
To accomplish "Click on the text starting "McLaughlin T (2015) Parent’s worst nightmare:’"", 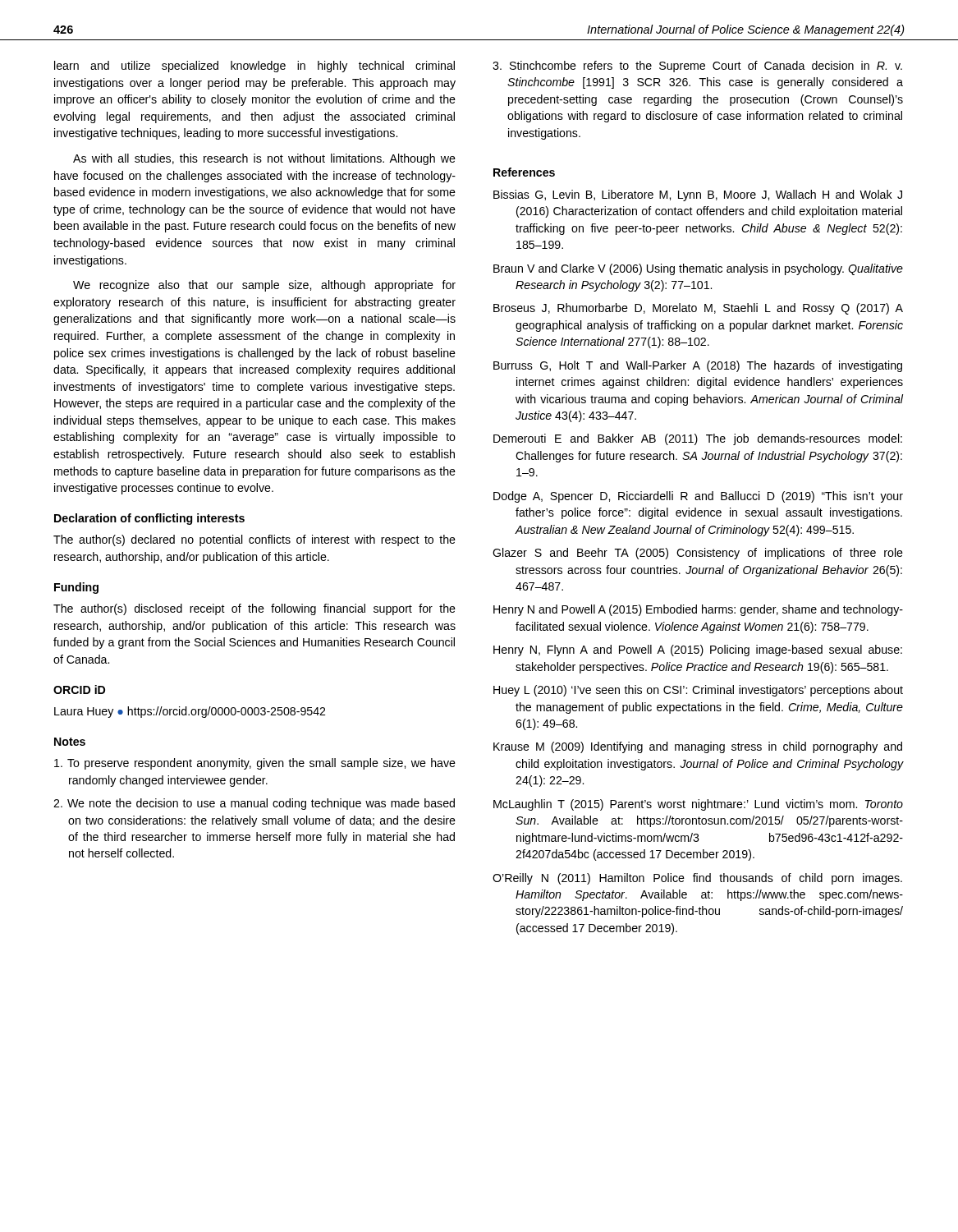I will [x=698, y=829].
